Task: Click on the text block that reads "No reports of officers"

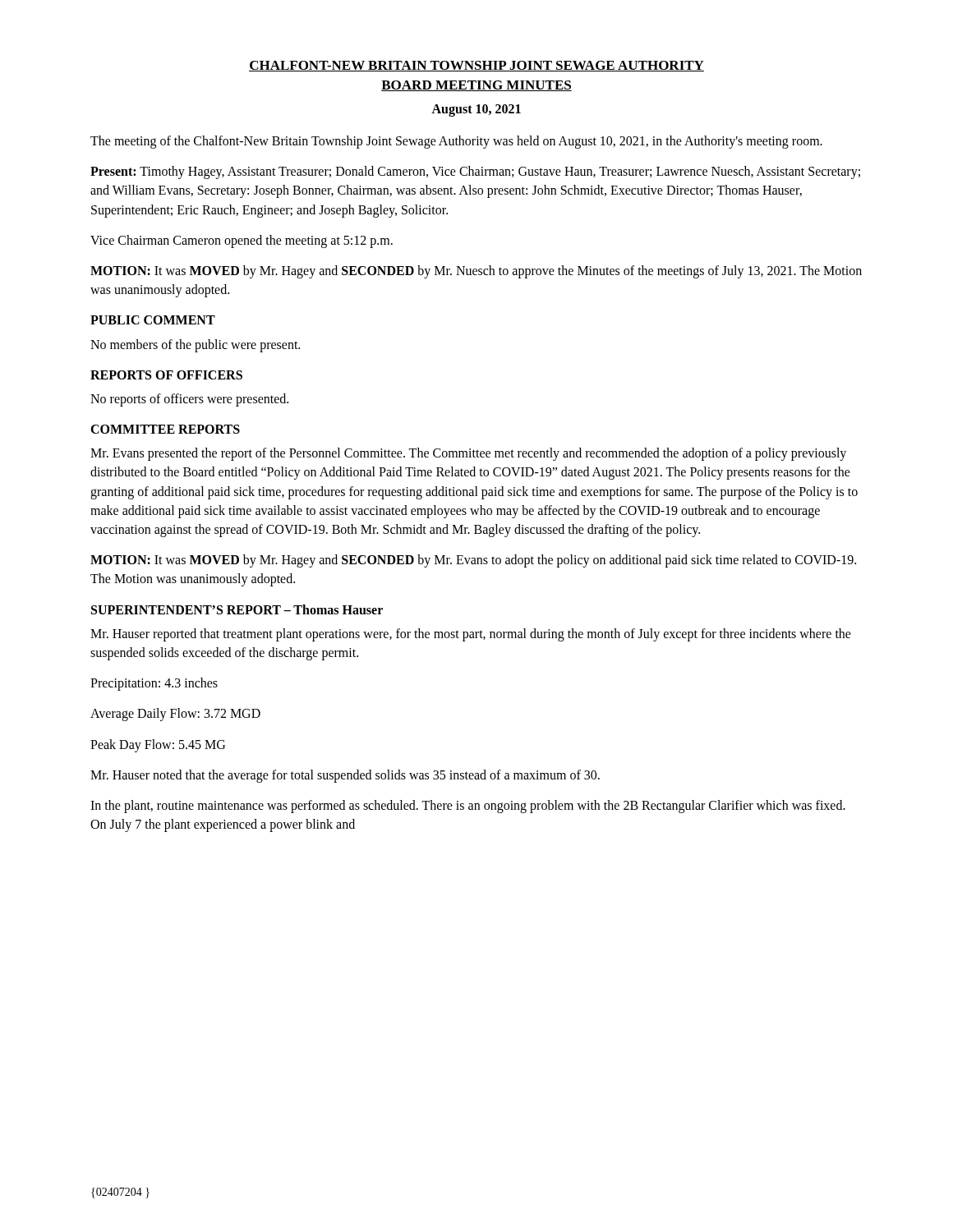Action: pos(189,400)
